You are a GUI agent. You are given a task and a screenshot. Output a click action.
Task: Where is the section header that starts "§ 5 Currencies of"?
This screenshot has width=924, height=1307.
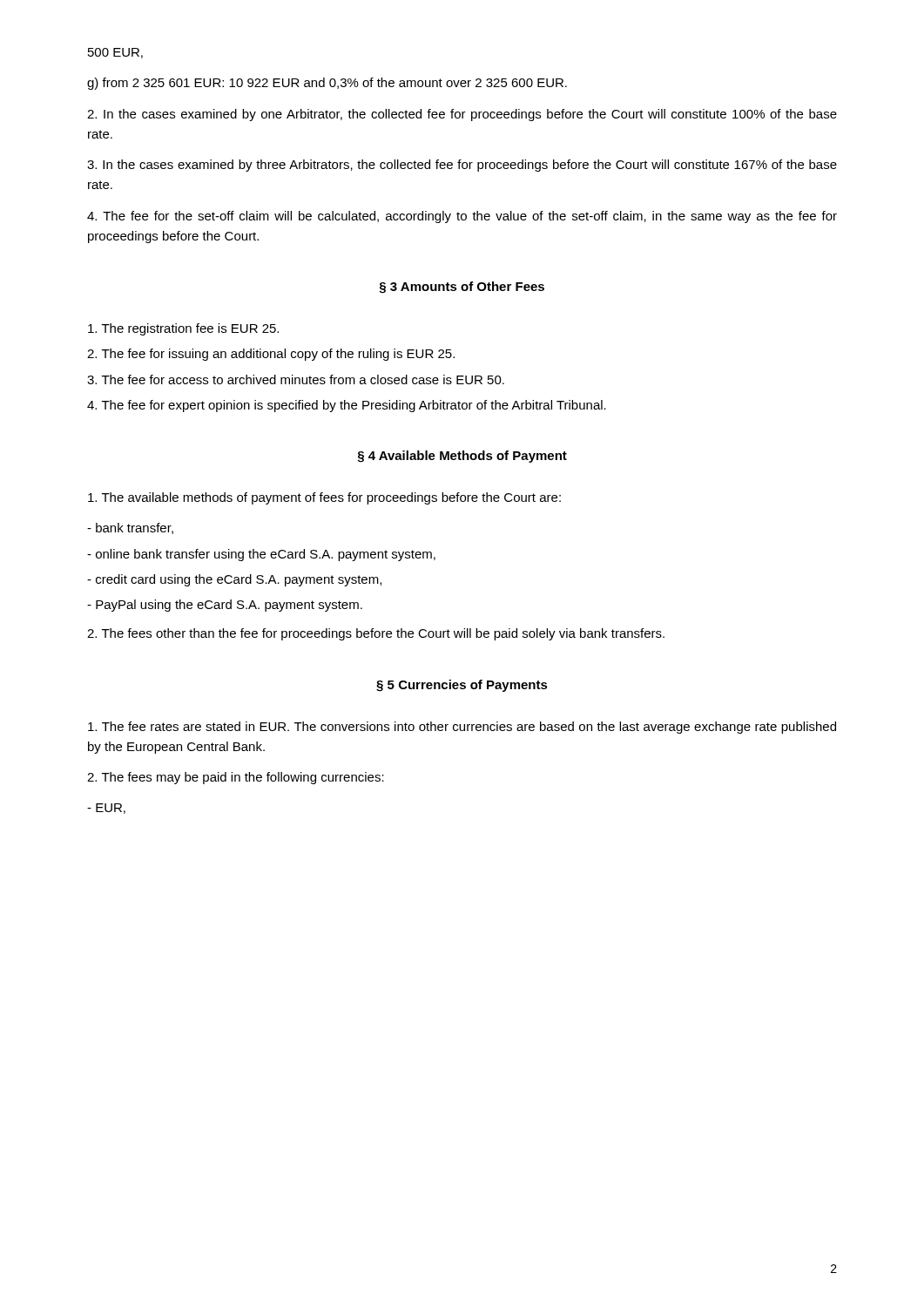pyautogui.click(x=462, y=684)
